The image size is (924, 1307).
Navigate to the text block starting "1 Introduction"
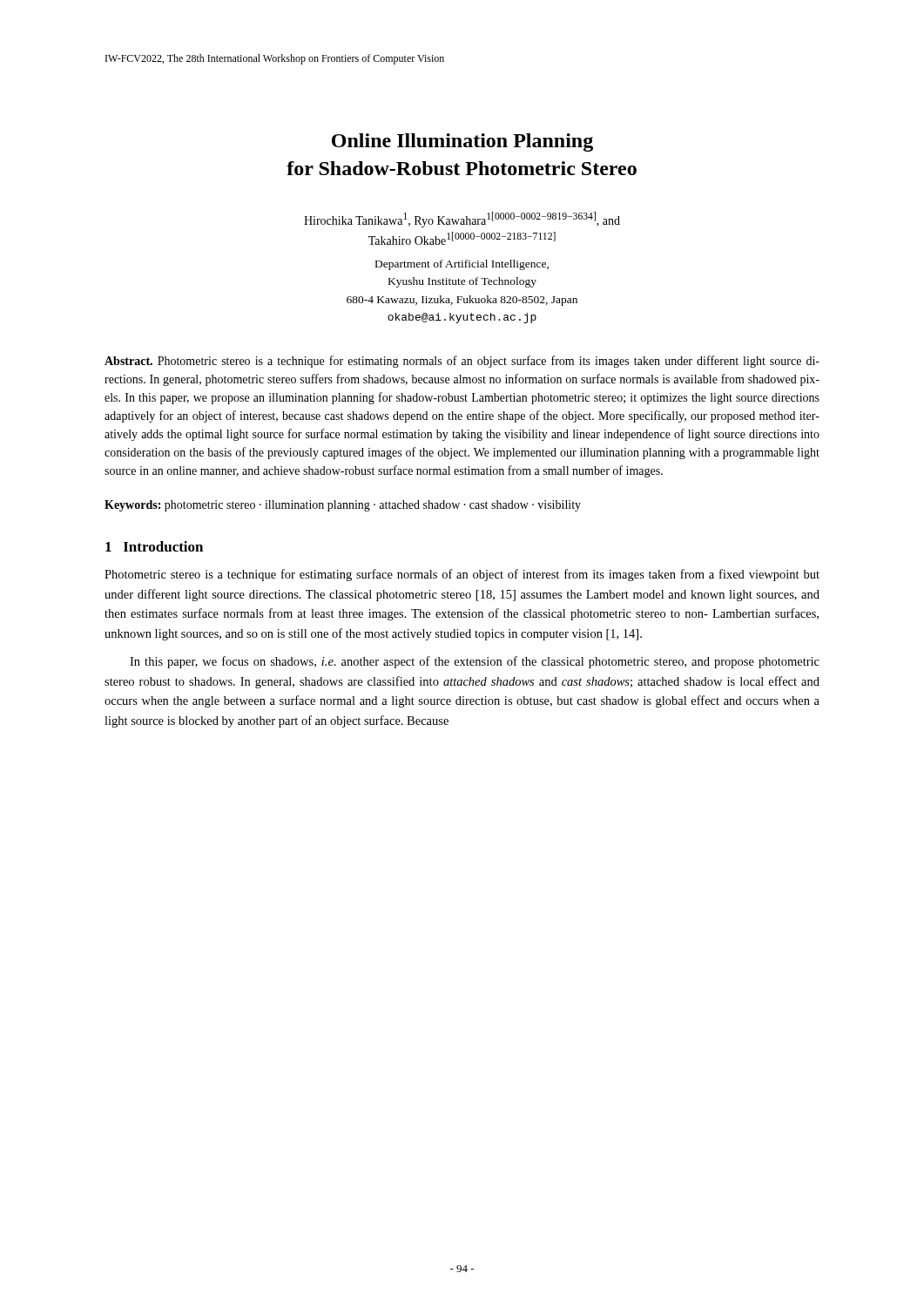click(154, 547)
